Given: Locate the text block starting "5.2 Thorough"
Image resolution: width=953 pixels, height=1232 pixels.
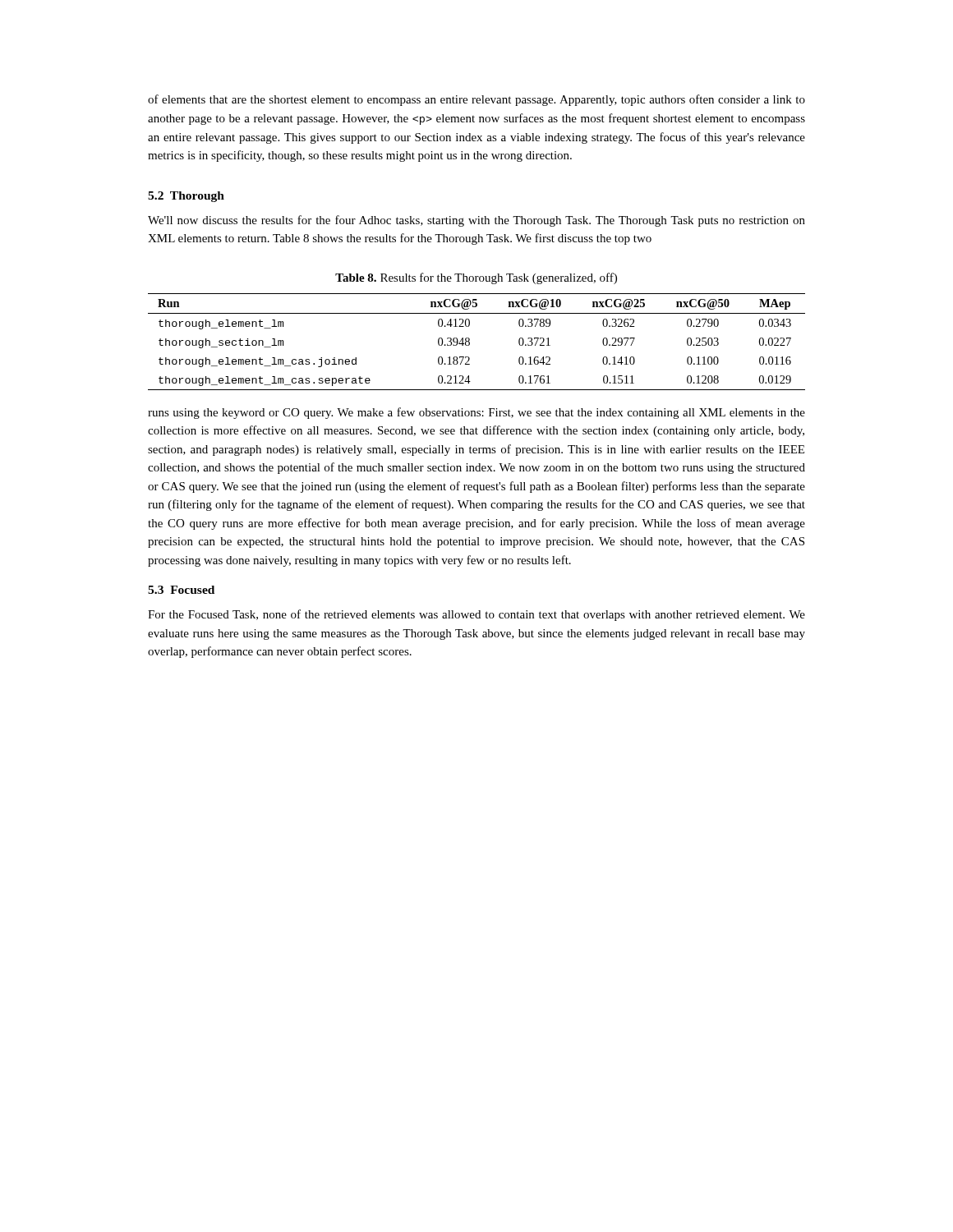Looking at the screenshot, I should coord(186,195).
